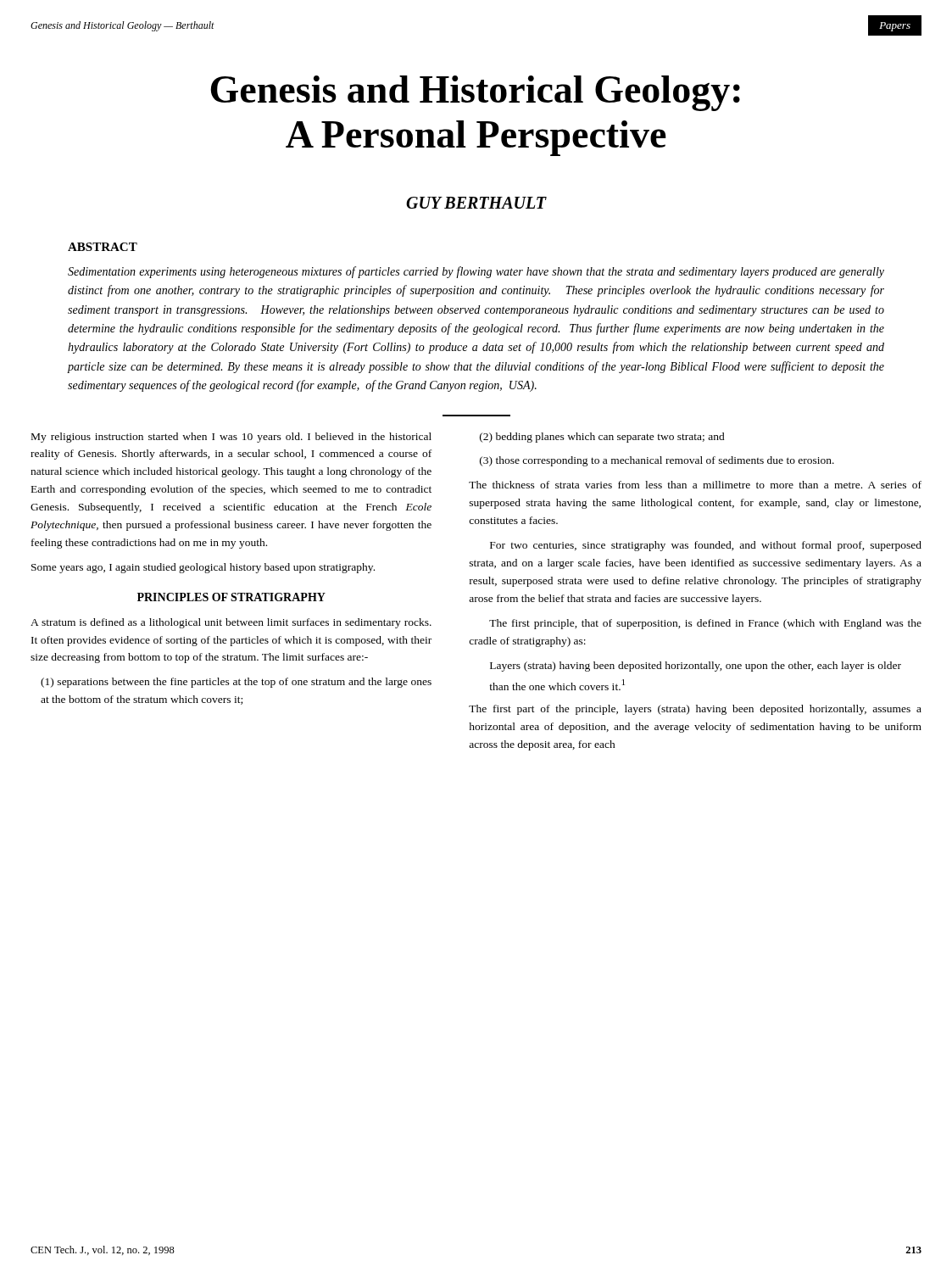Locate the text block that reads "Some years ago, I again studied geological"
This screenshot has width=952, height=1272.
(x=231, y=568)
